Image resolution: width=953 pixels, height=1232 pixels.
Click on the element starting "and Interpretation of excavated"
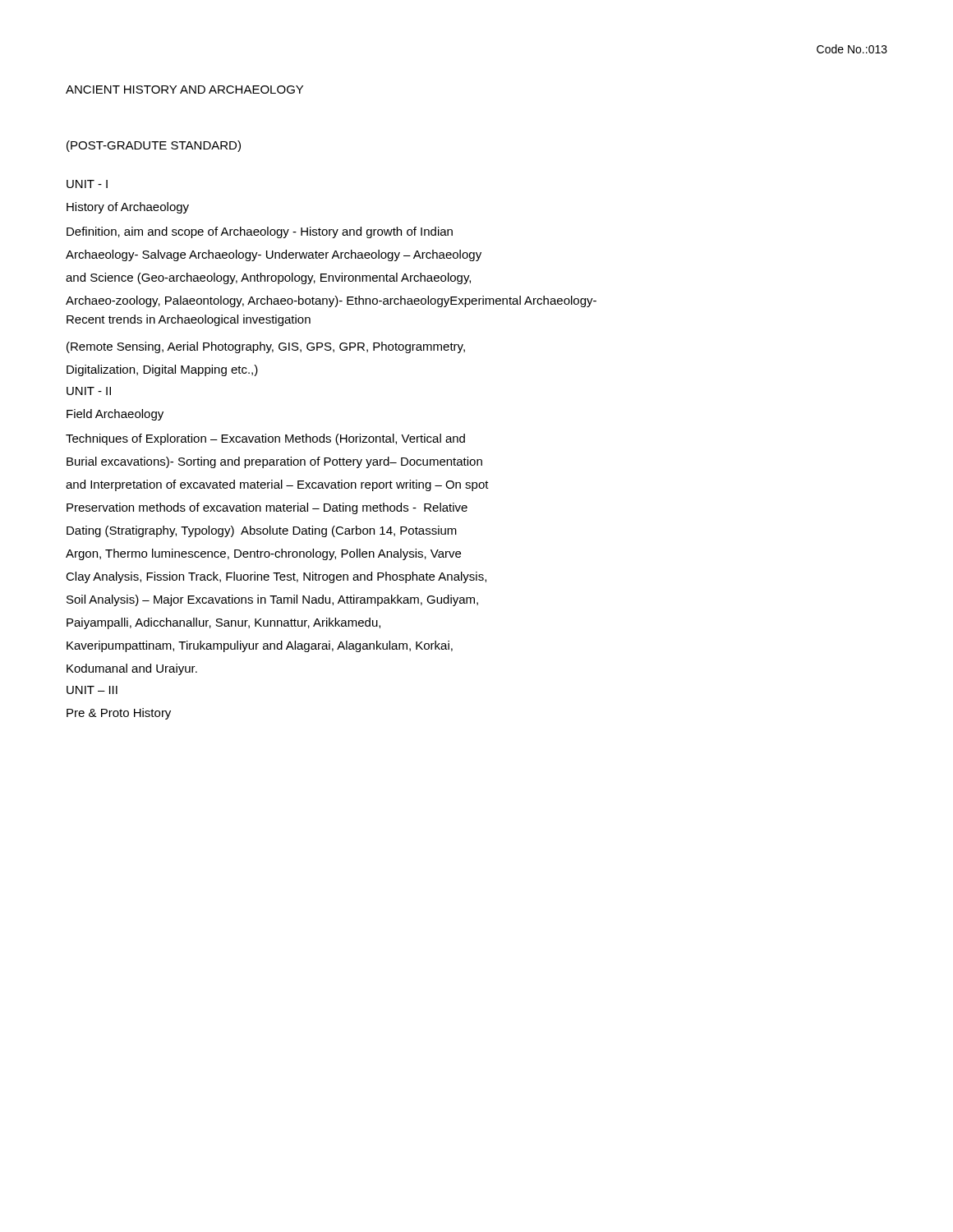pyautogui.click(x=277, y=484)
